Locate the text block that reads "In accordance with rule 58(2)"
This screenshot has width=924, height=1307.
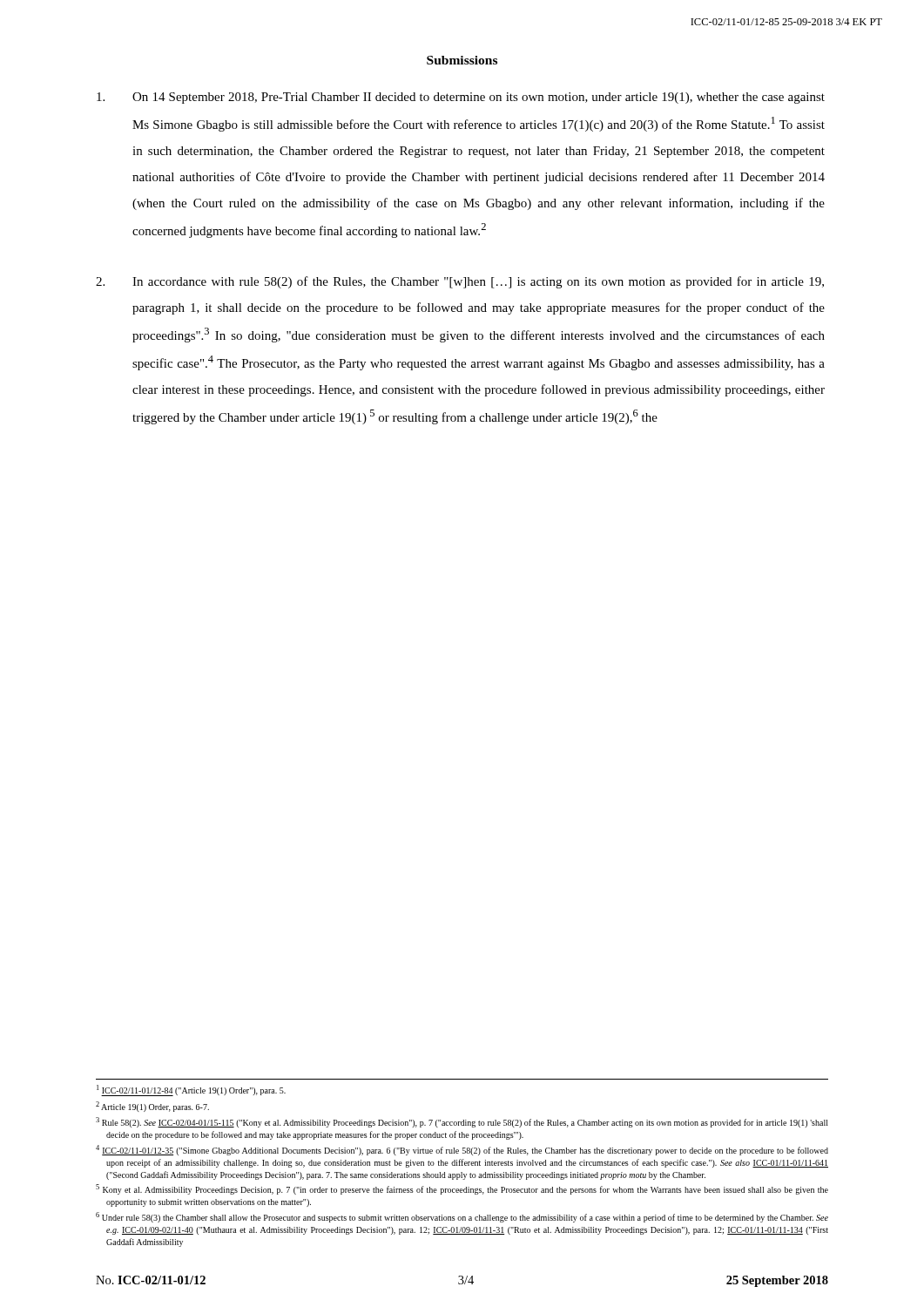tap(460, 349)
